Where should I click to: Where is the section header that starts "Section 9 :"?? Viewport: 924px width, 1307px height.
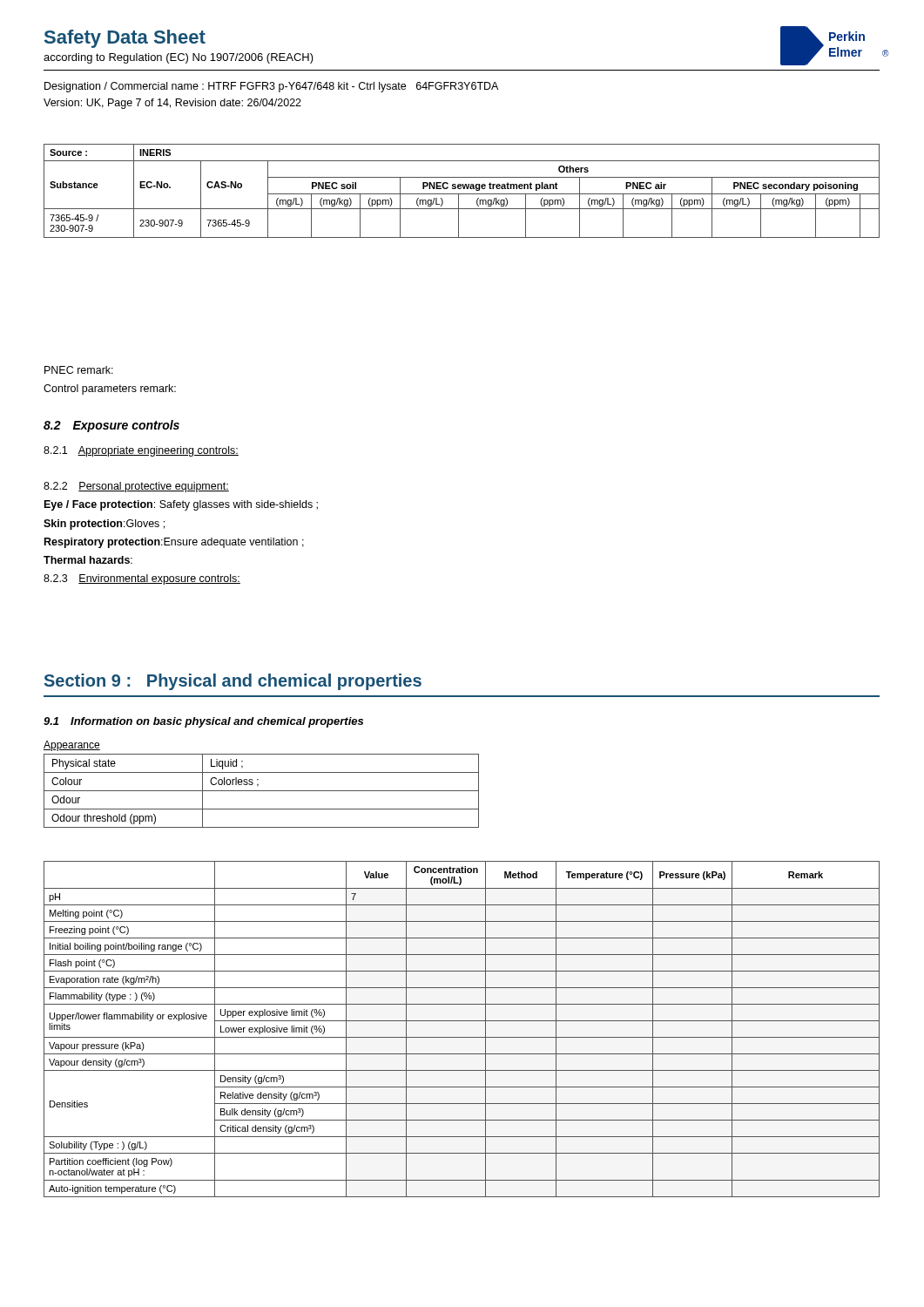pyautogui.click(x=233, y=680)
